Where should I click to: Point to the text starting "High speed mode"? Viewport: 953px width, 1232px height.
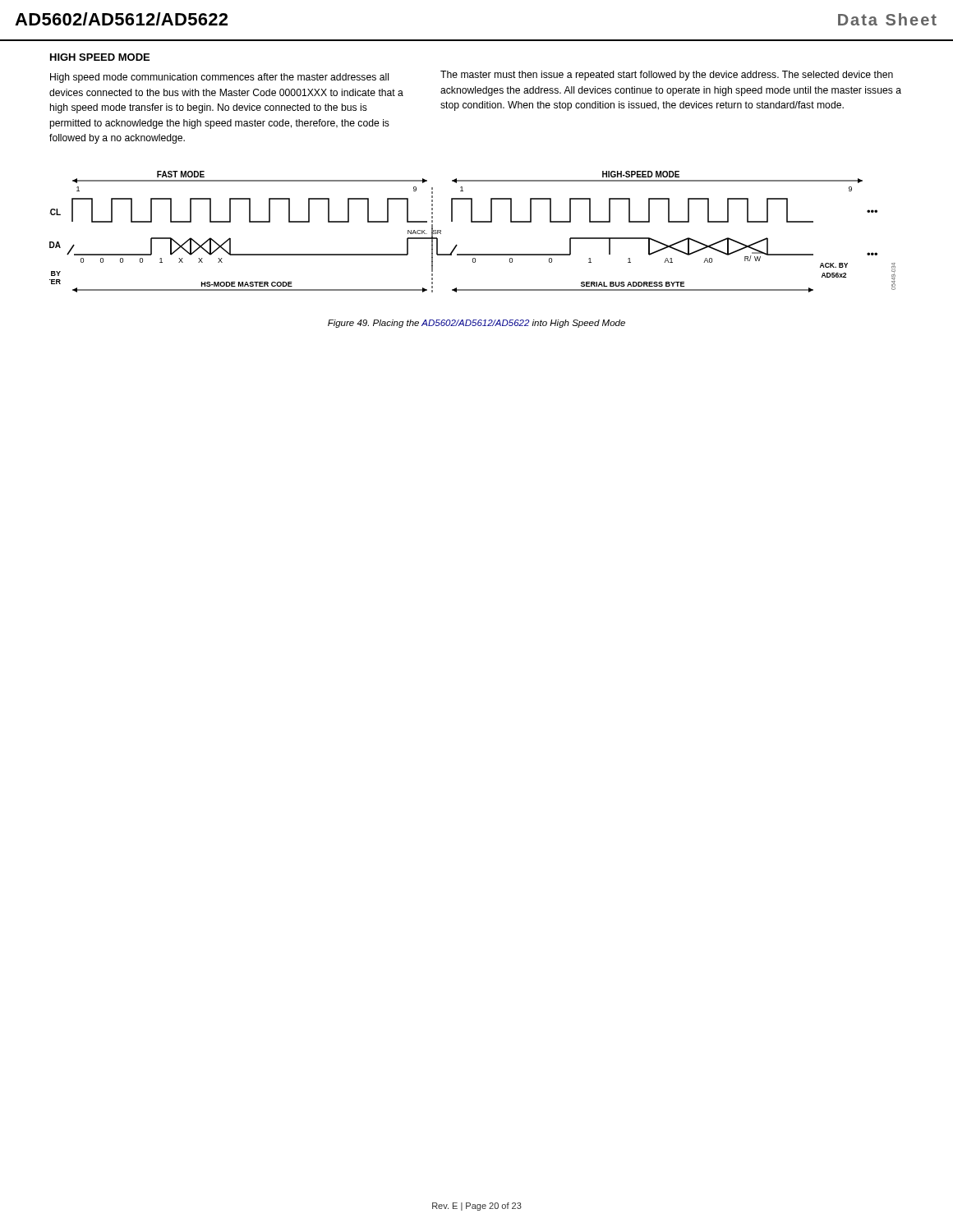point(226,108)
